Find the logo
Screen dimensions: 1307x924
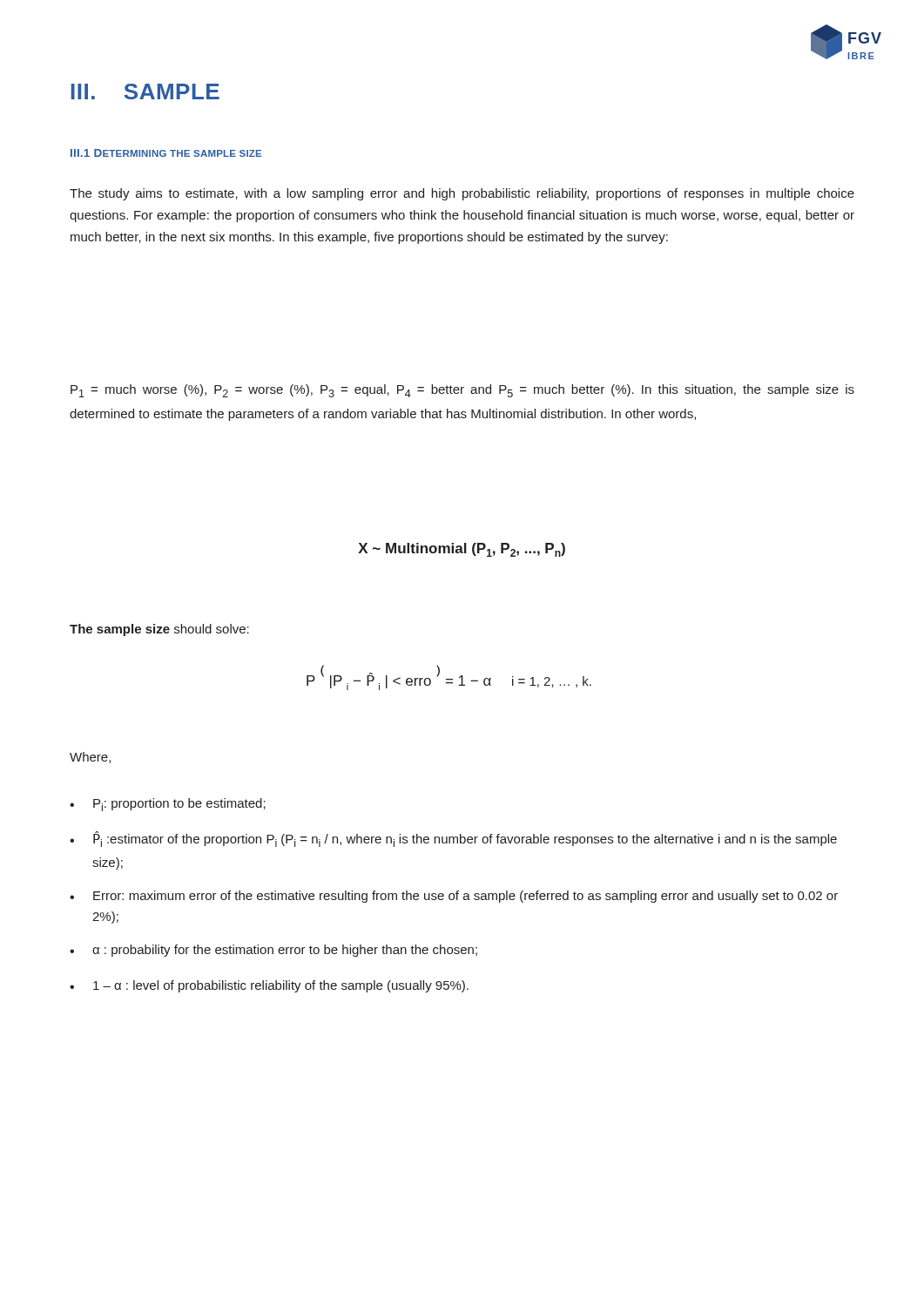tap(843, 47)
